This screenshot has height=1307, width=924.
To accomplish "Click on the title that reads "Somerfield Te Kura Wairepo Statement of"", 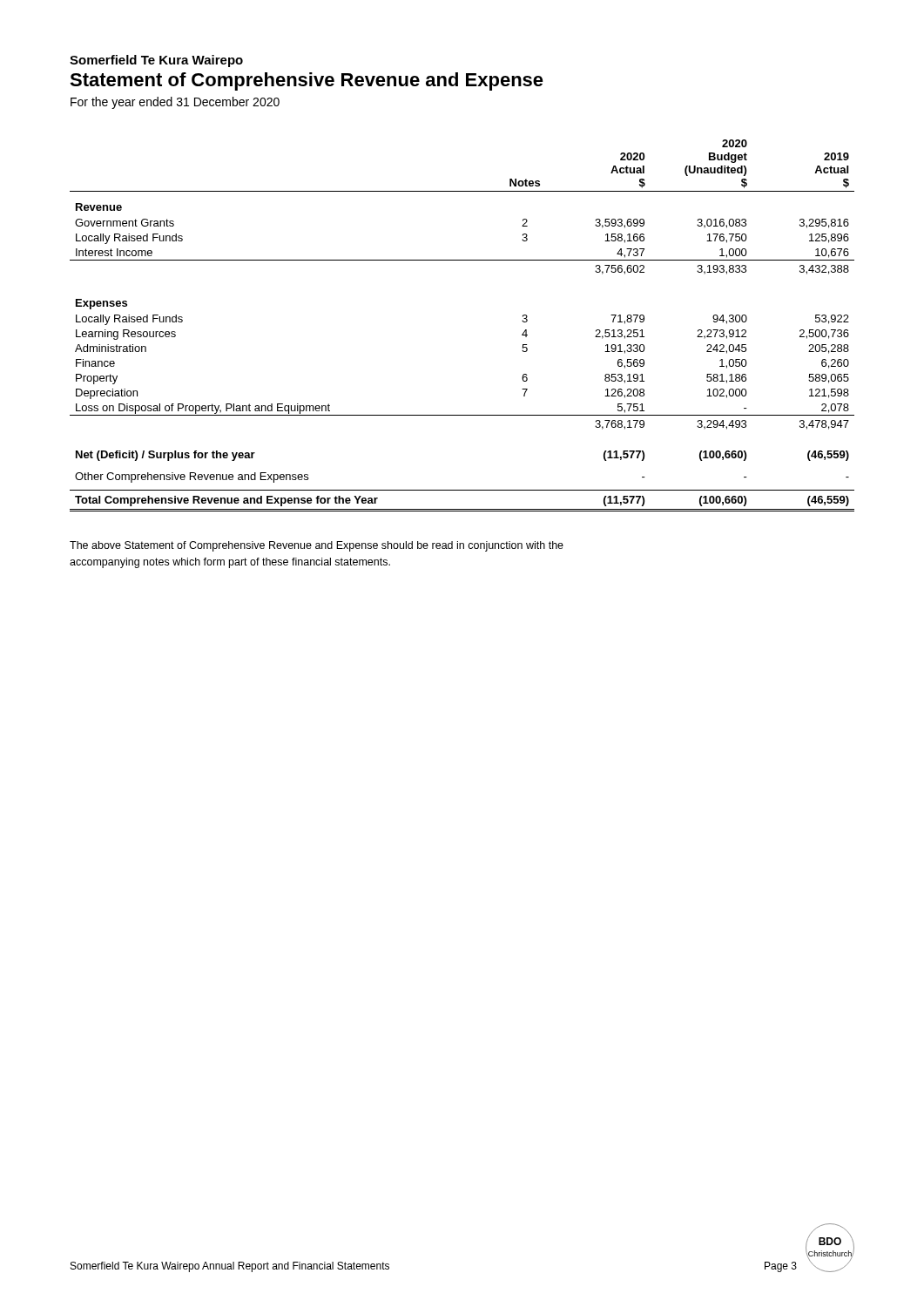I will pos(307,72).
